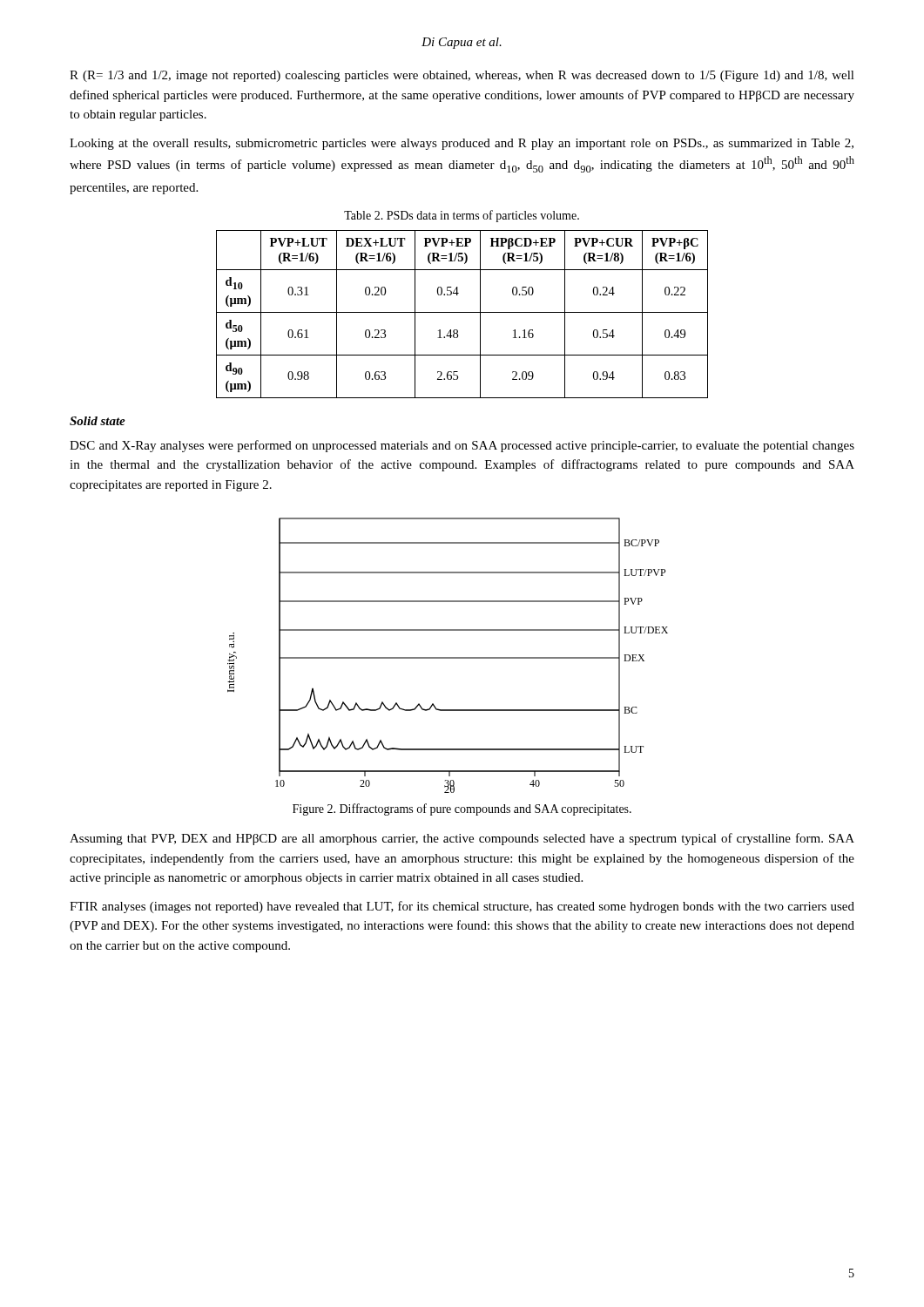Click on the continuous plot
This screenshot has width=924, height=1307.
coord(462,654)
